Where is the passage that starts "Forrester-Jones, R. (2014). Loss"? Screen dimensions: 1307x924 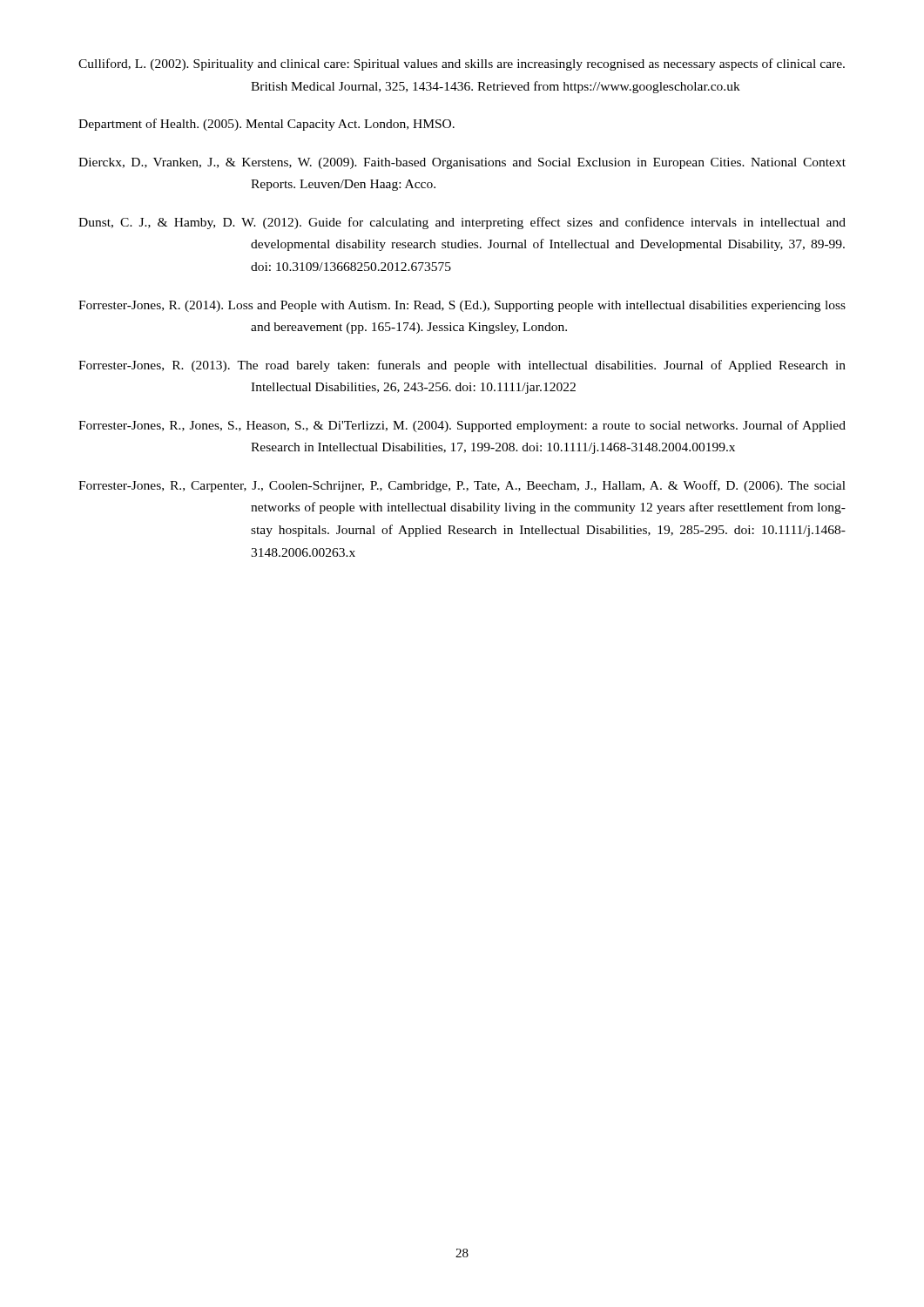tap(462, 315)
